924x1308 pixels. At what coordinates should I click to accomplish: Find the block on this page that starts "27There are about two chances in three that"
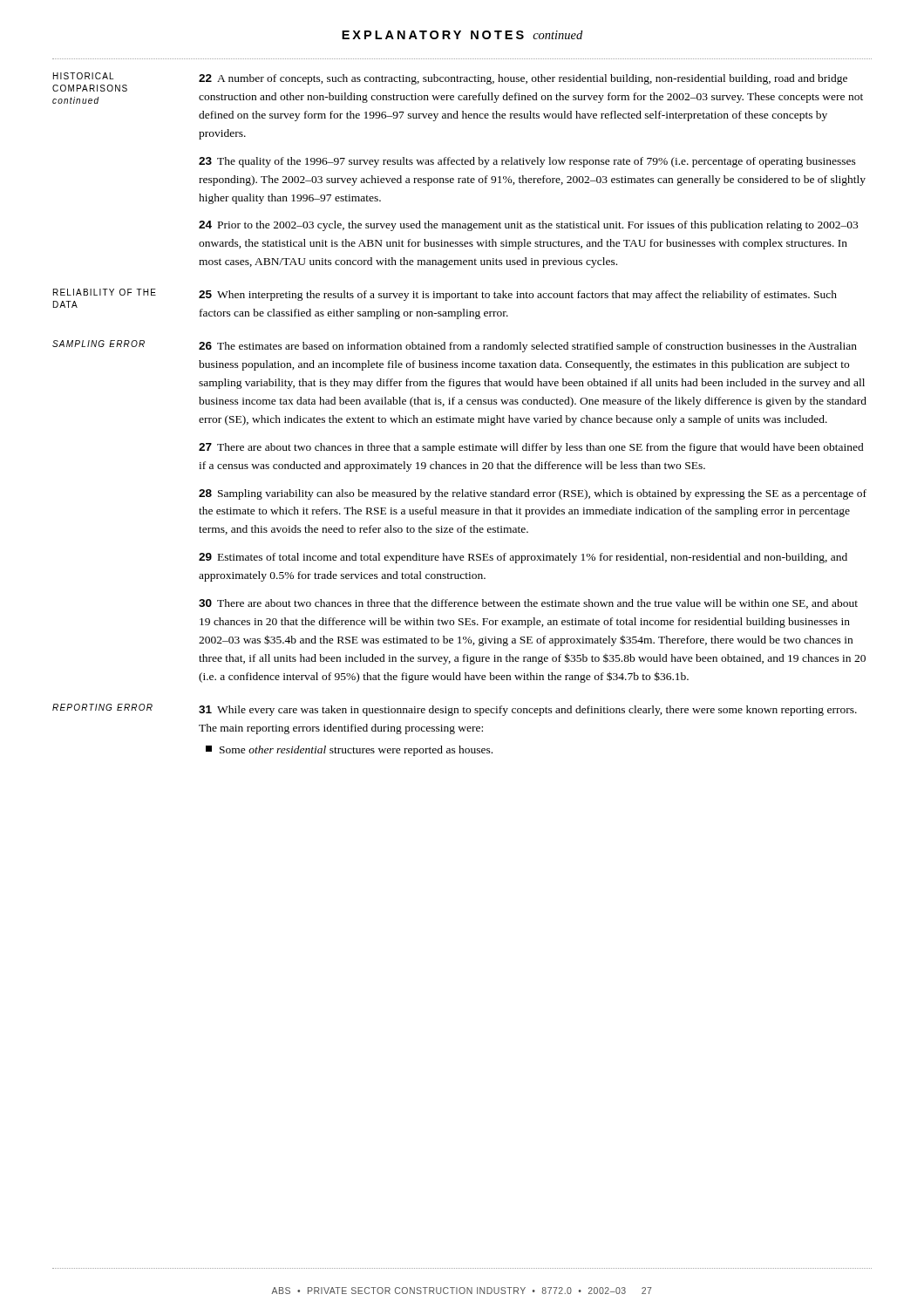531,456
